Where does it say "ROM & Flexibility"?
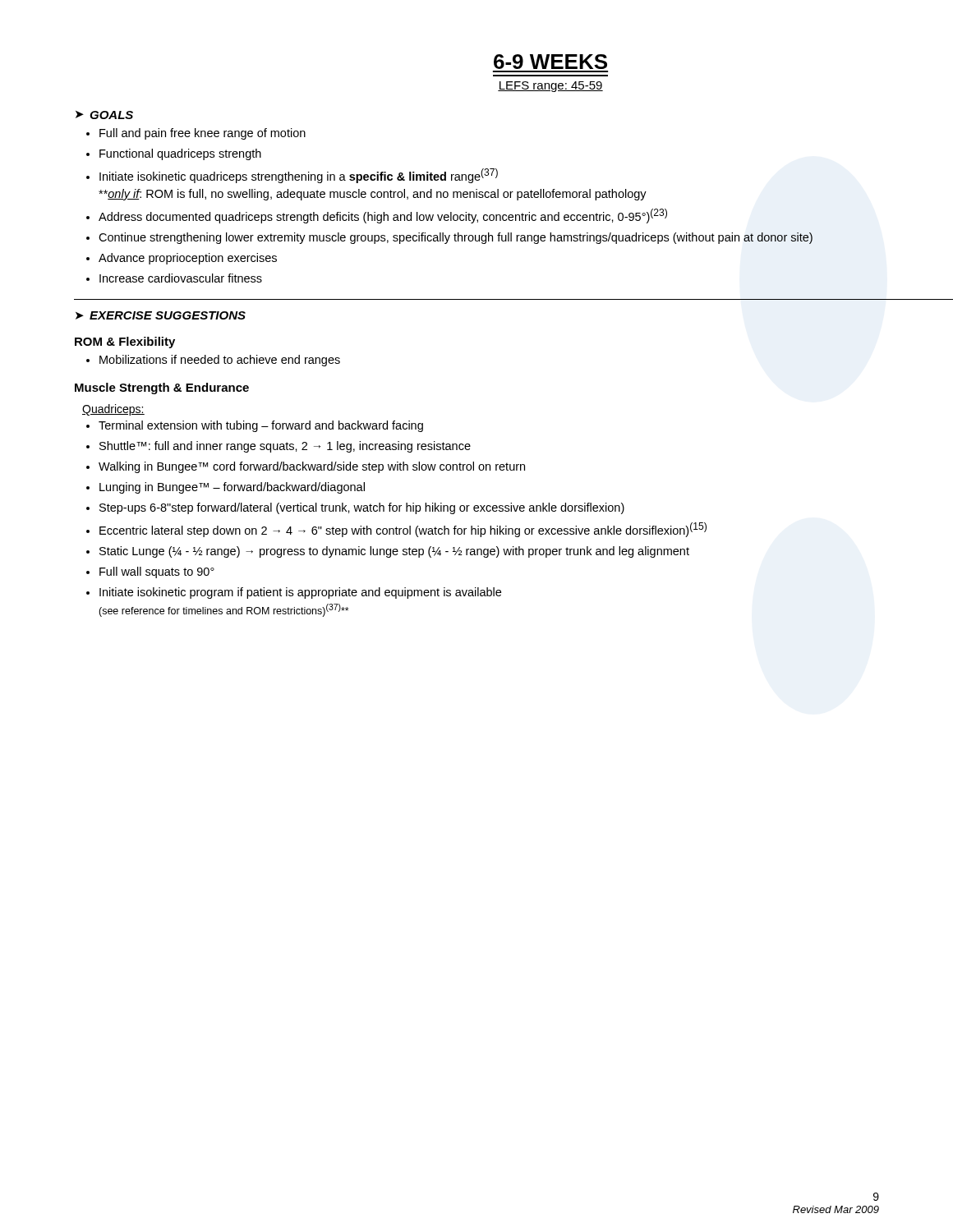 tap(125, 341)
